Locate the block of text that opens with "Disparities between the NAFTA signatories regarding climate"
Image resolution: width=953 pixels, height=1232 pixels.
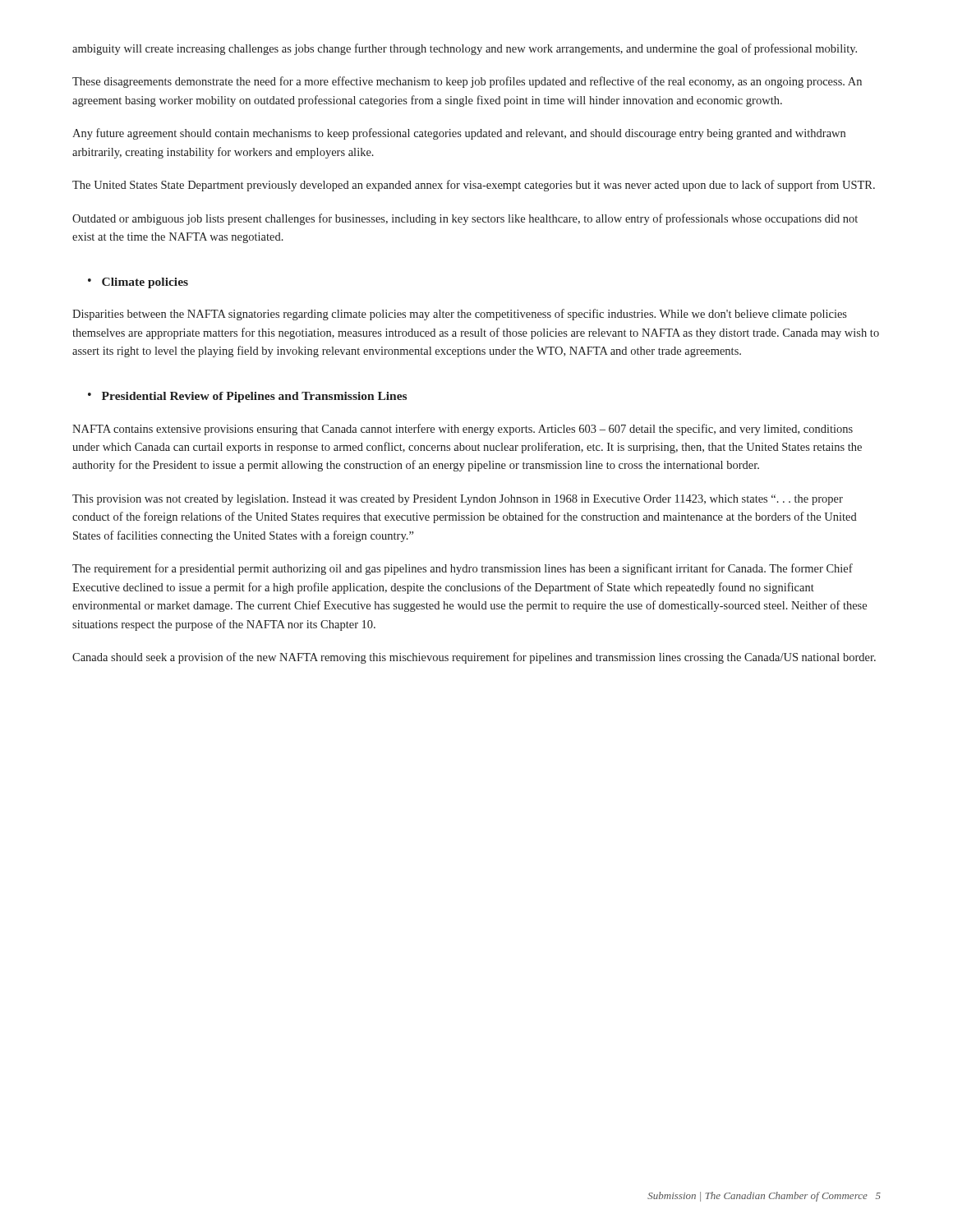click(476, 333)
